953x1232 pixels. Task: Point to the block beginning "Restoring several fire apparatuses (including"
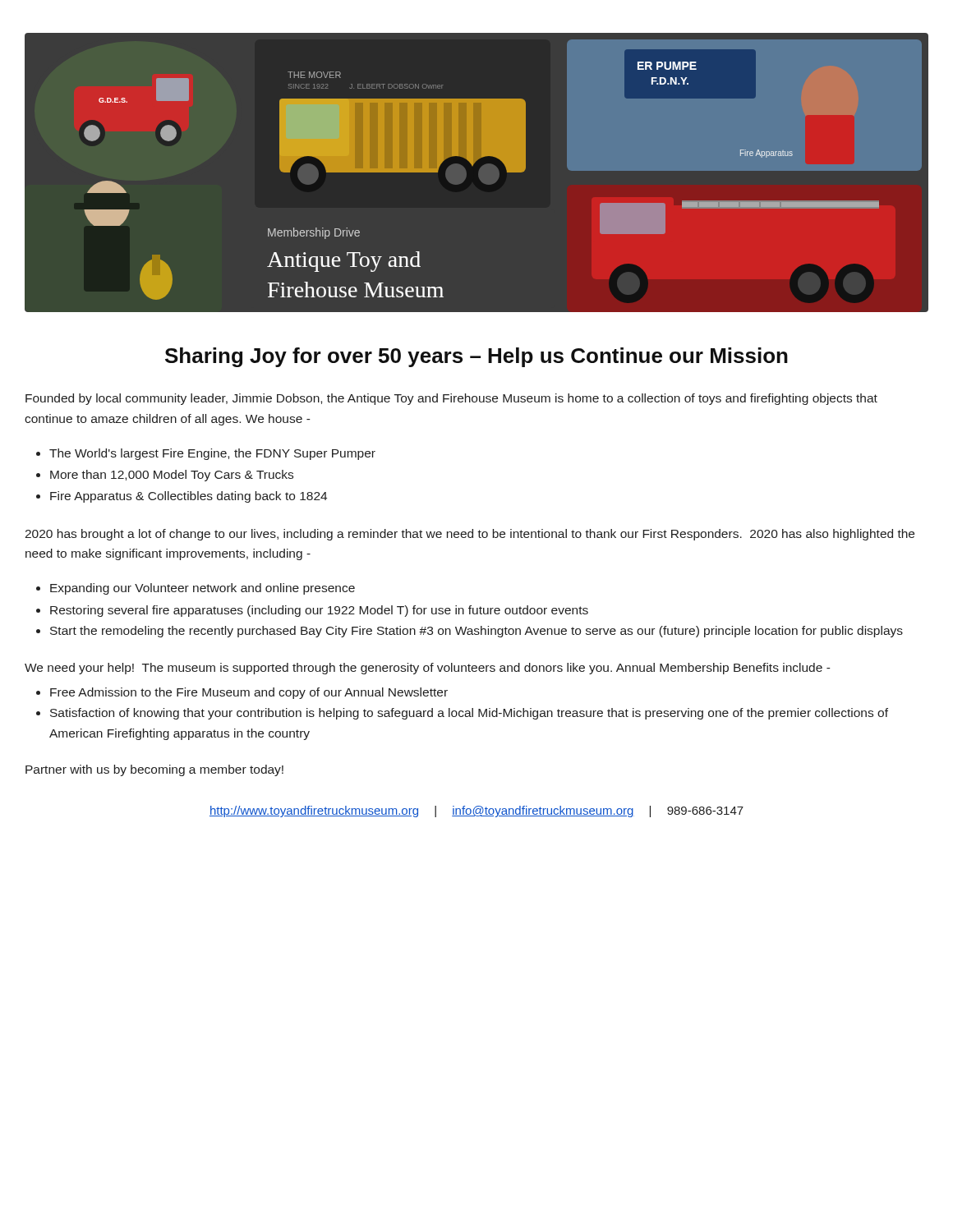pyautogui.click(x=319, y=609)
